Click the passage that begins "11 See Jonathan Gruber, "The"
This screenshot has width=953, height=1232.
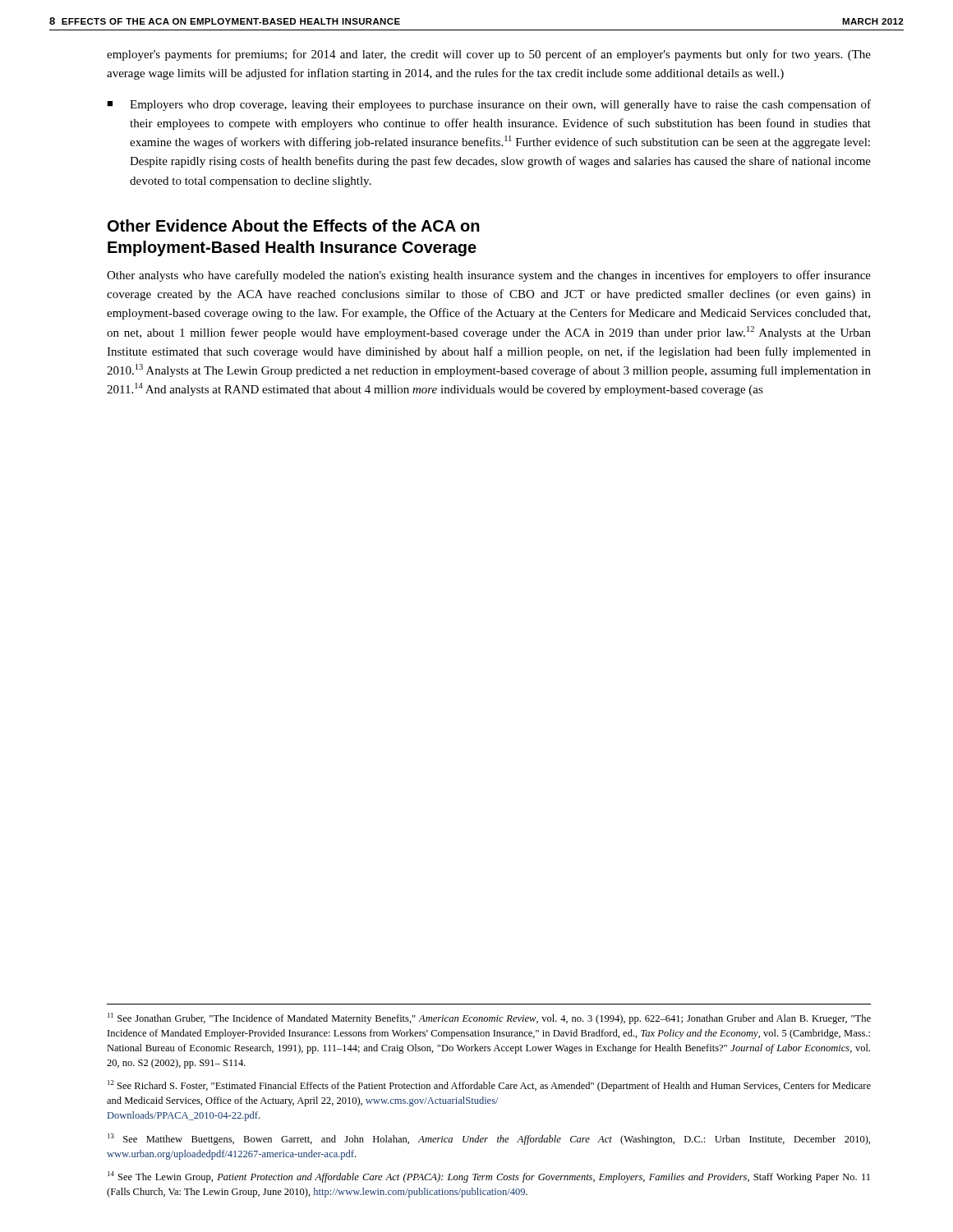pos(489,1040)
